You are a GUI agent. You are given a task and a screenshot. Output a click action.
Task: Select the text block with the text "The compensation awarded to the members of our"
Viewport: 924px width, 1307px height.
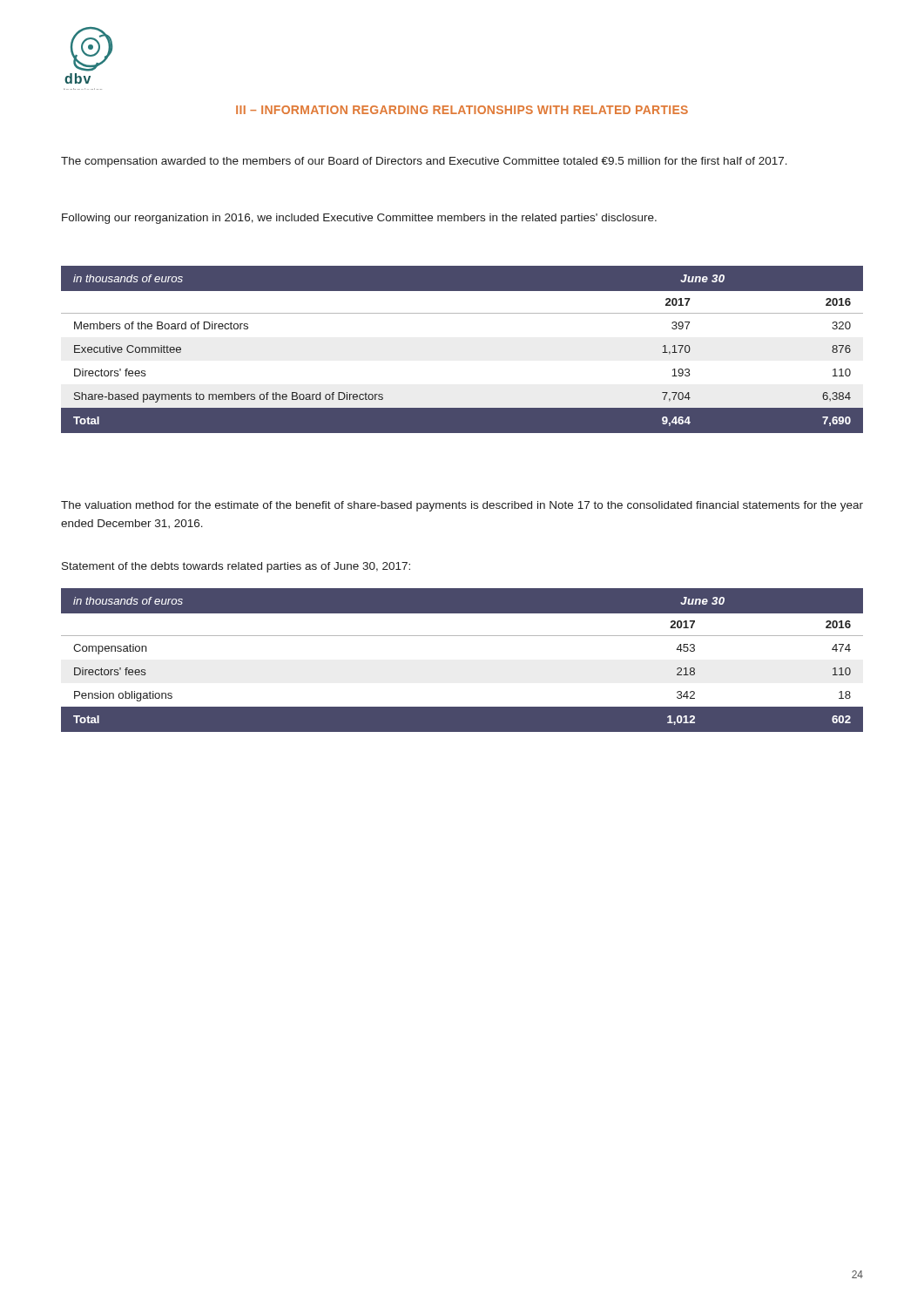click(x=424, y=161)
